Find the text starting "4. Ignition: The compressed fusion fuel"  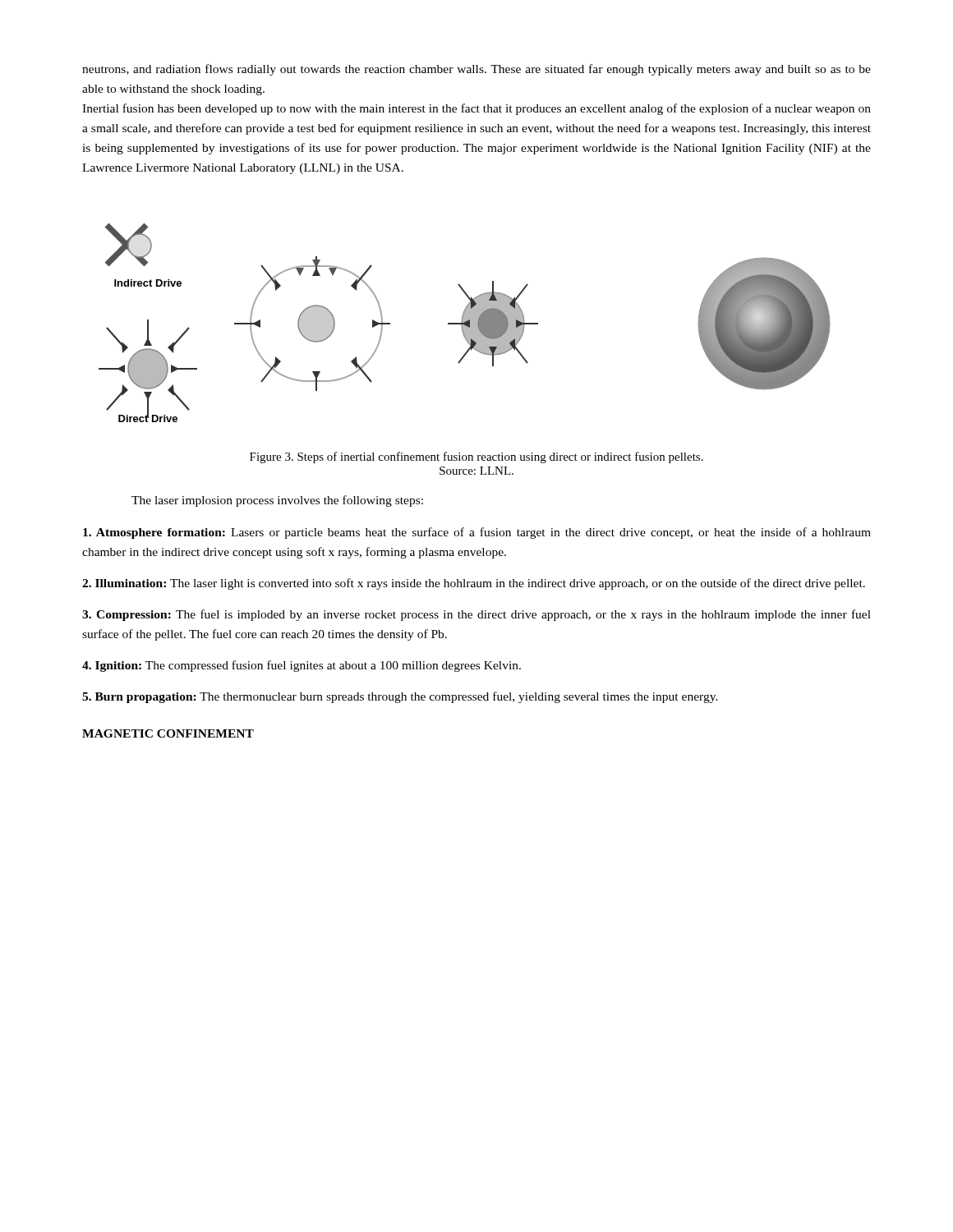302,665
